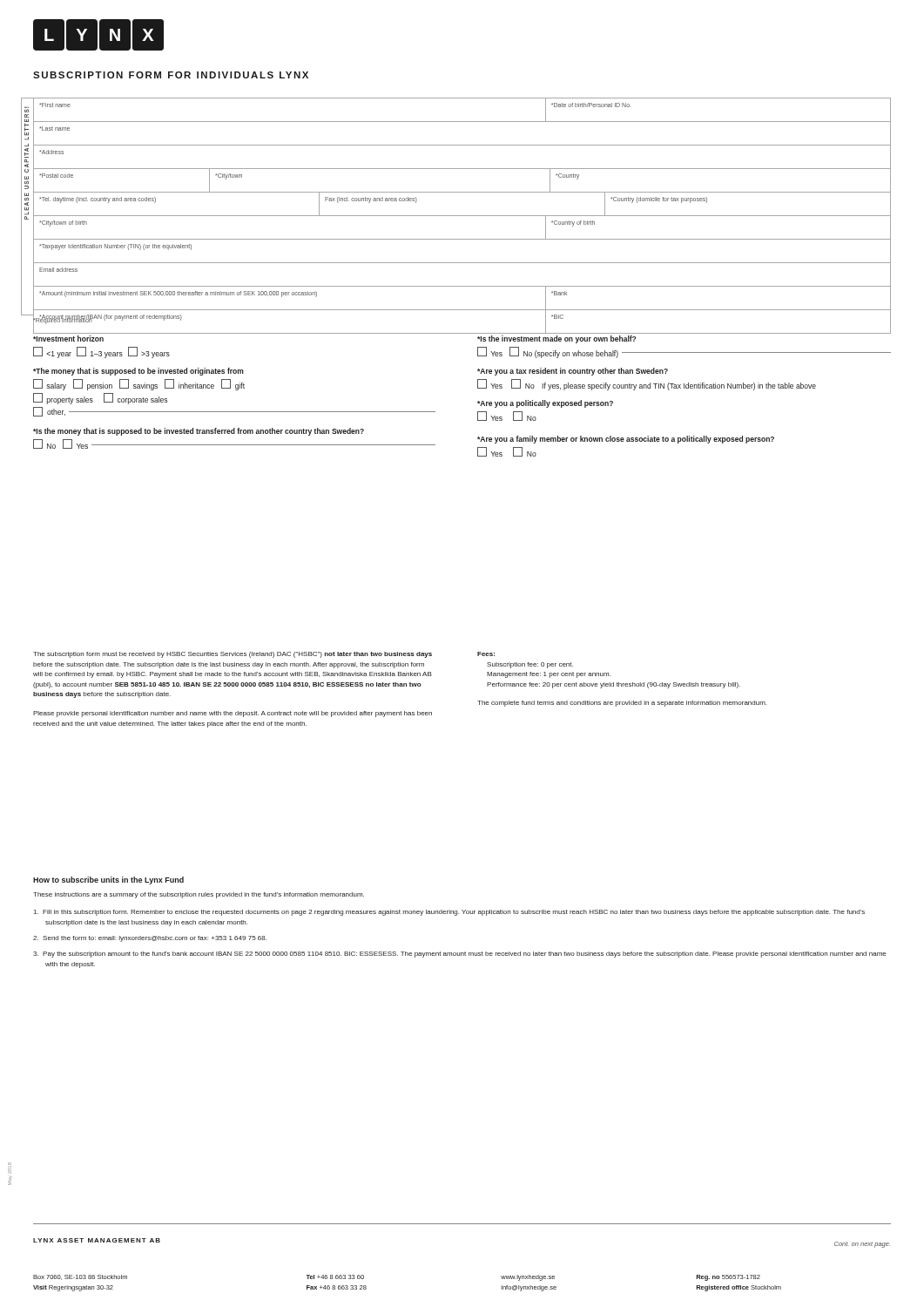The height and width of the screenshot is (1307, 924).
Task: Click on the text block that says "Is the investment made on your"
Action: 684,346
